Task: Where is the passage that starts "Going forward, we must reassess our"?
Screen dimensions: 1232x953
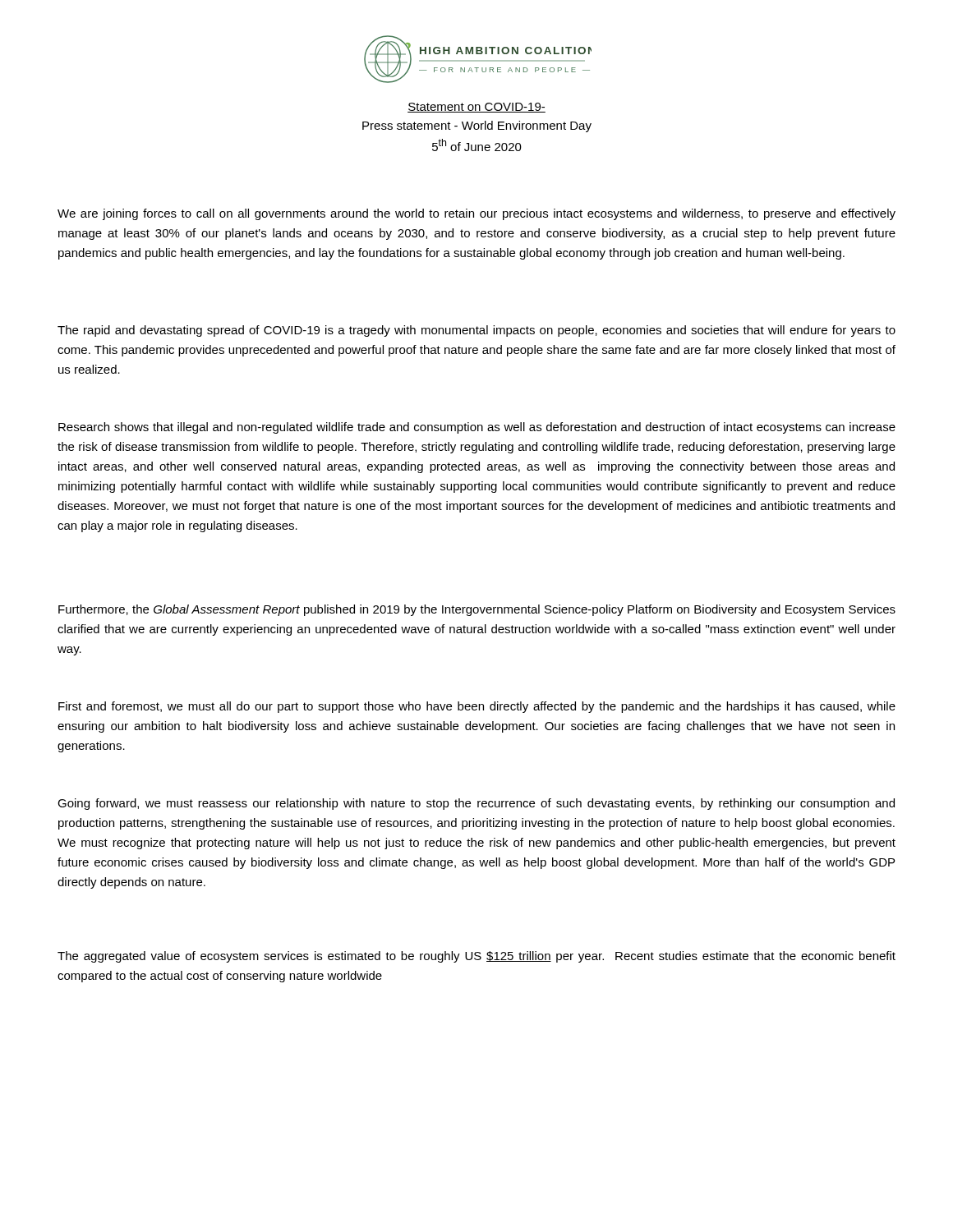Action: click(x=476, y=843)
